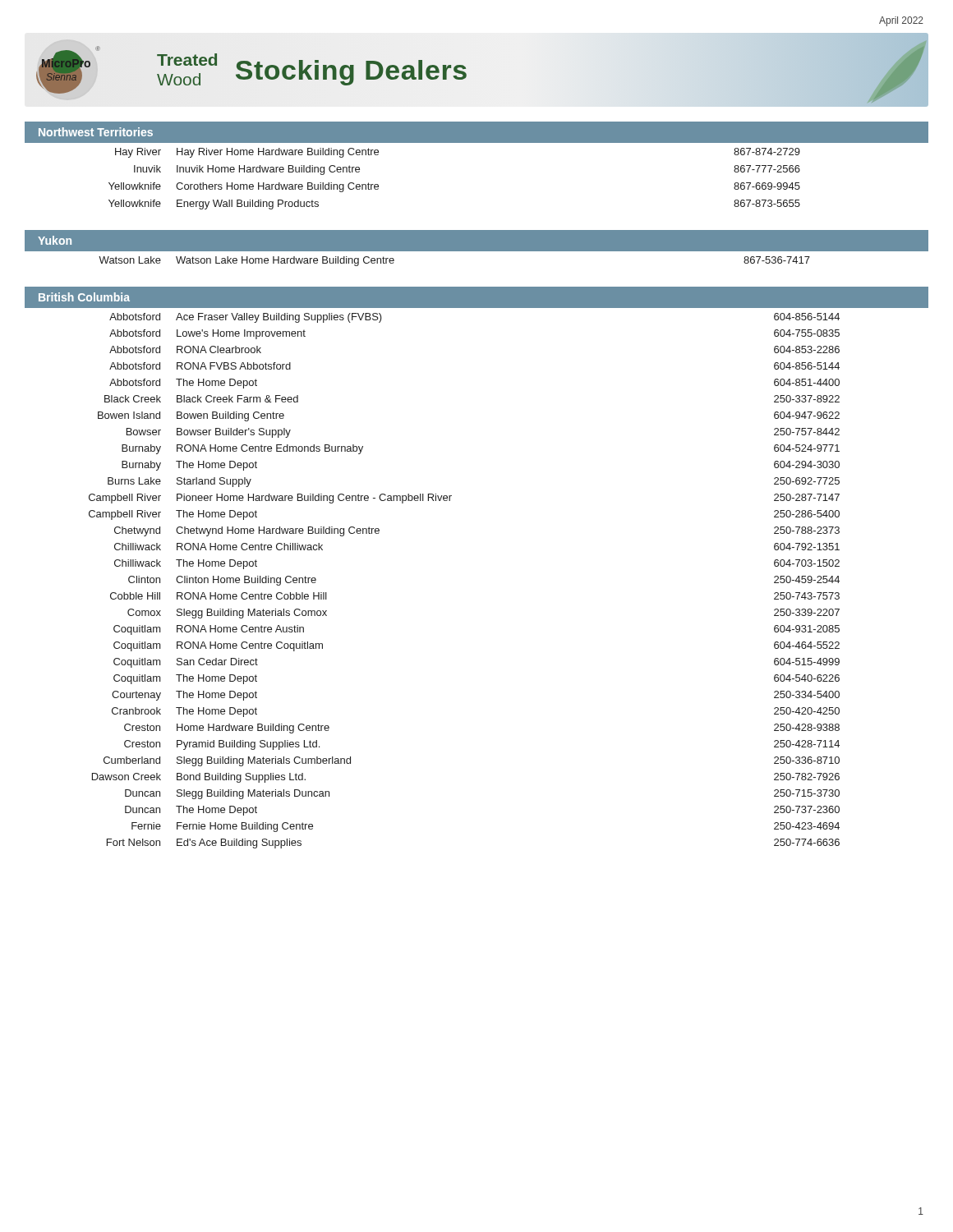Point to "British Columbia"
The height and width of the screenshot is (1232, 953).
(84, 297)
